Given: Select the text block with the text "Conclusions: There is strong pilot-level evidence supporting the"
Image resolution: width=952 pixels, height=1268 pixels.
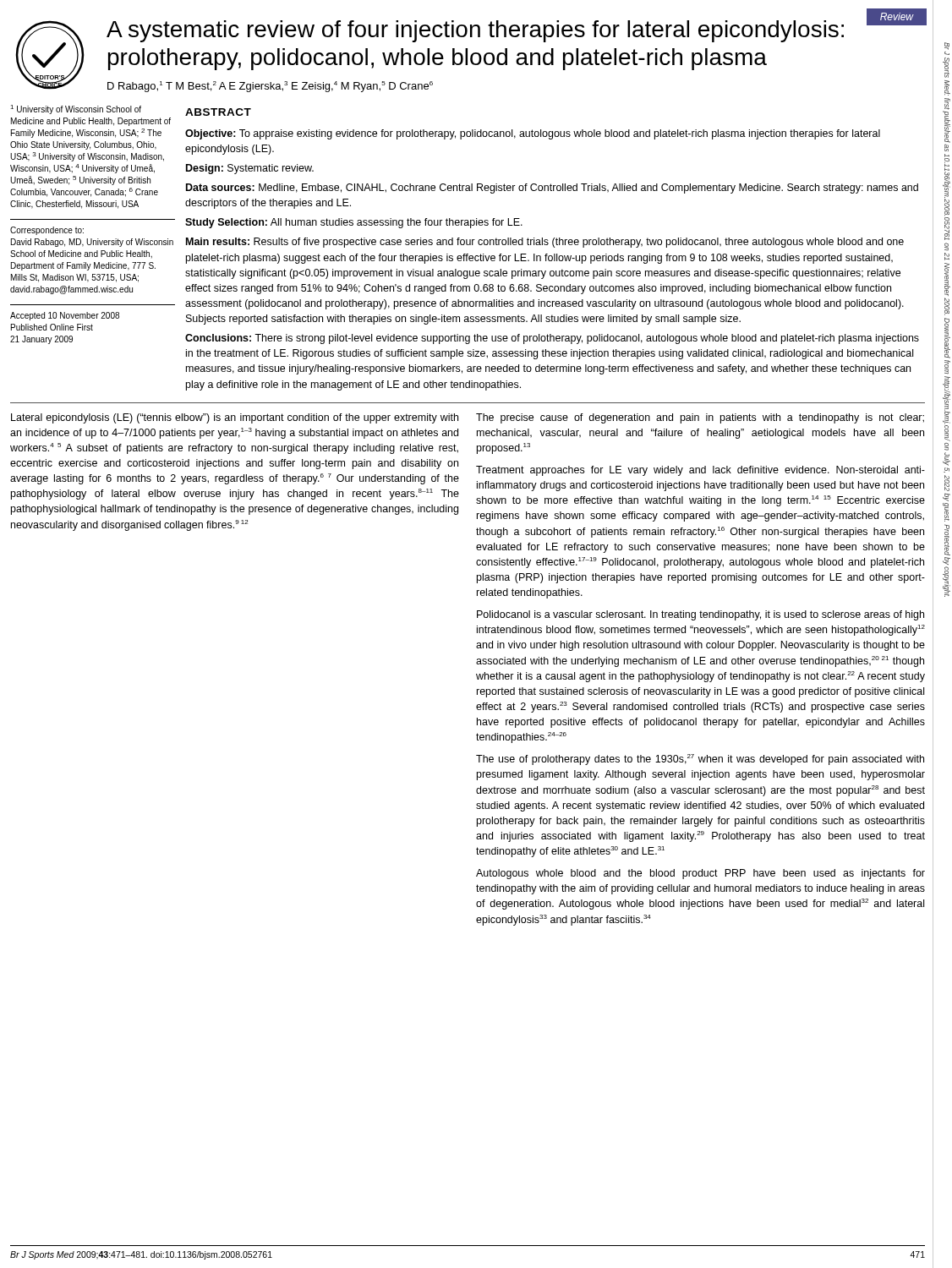Looking at the screenshot, I should (x=552, y=361).
